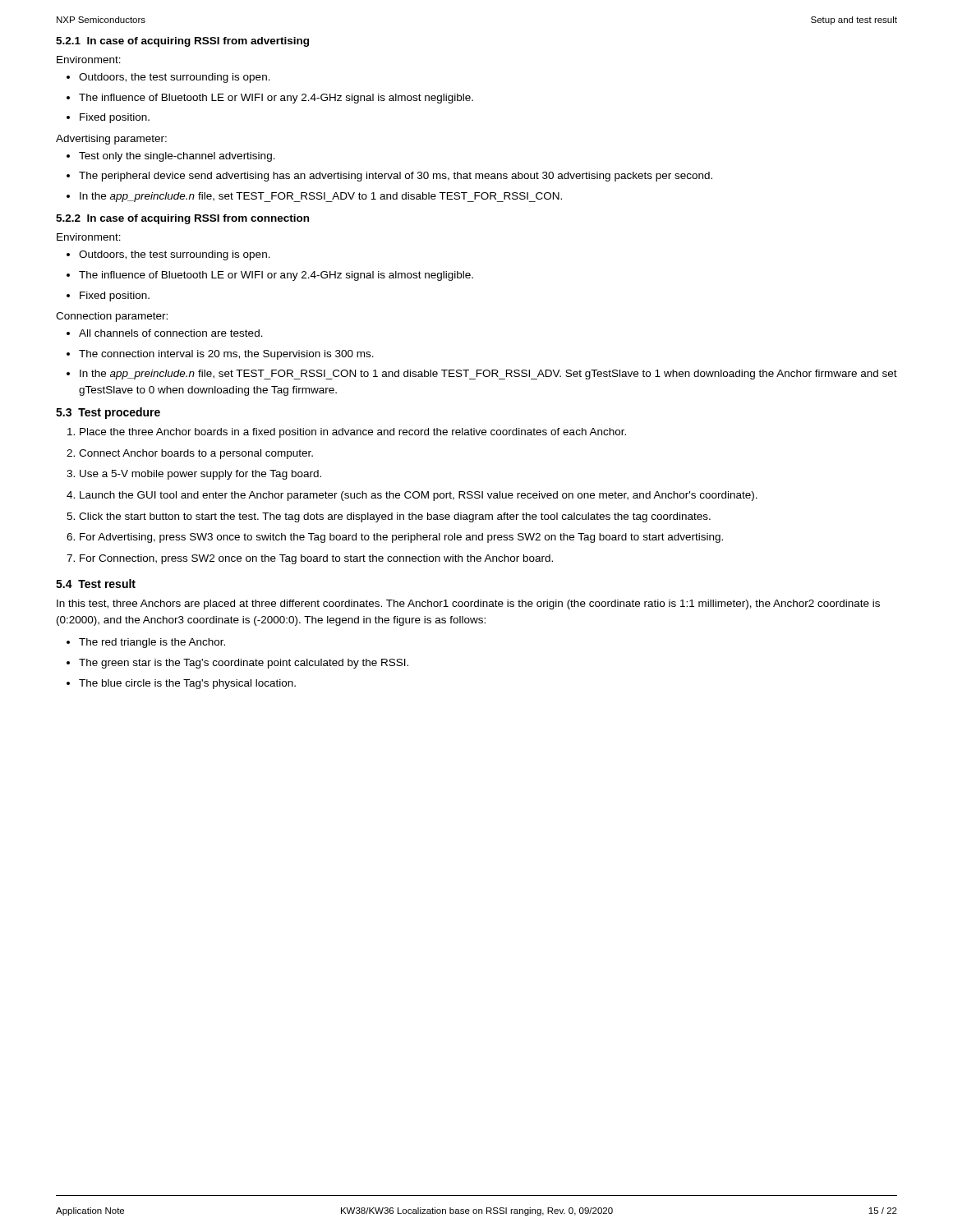Screen dimensions: 1232x953
Task: Where is the passage that starts "The connection interval is 20 ms,"?
Action: point(227,353)
